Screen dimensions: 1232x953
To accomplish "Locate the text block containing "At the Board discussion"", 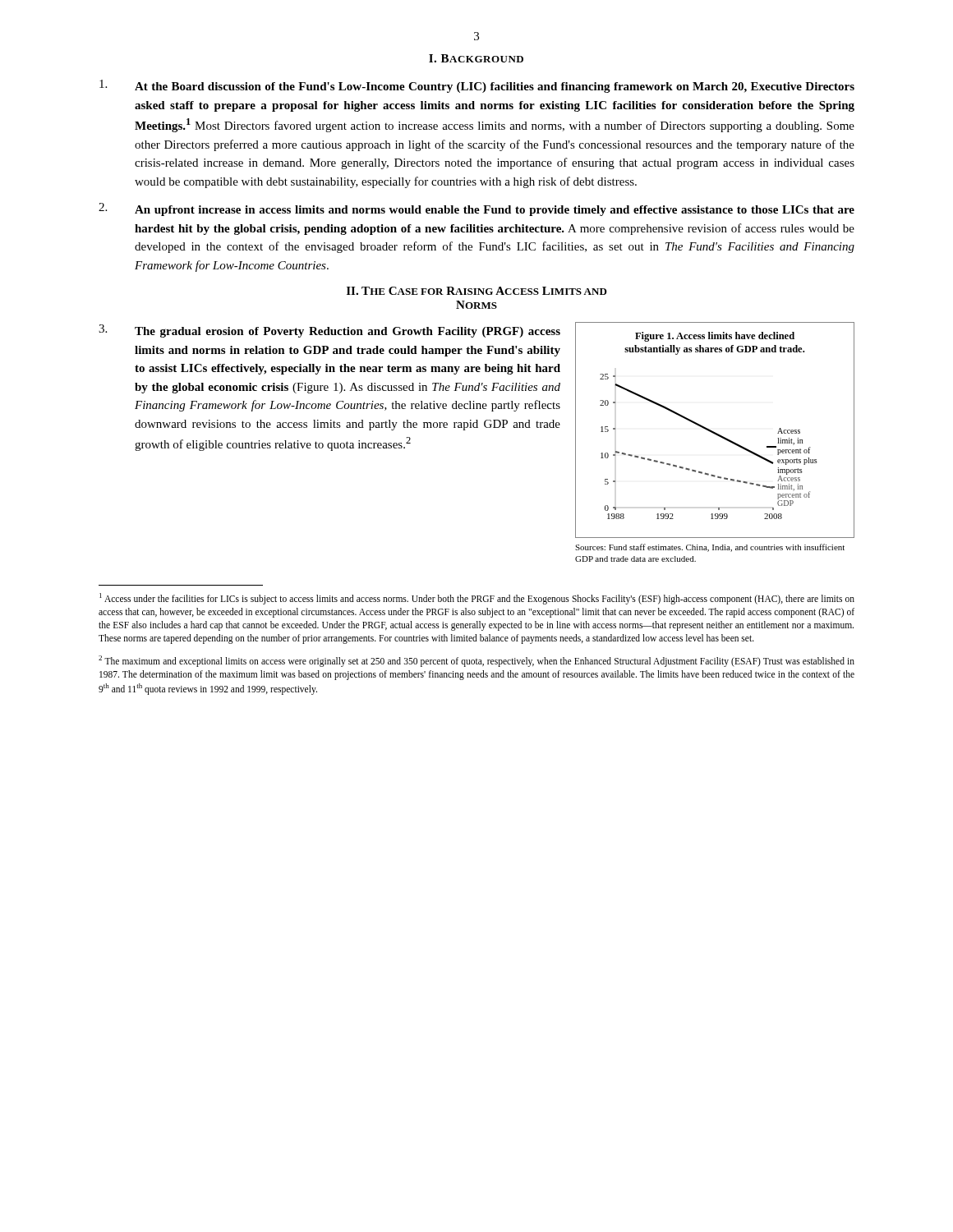I will (x=476, y=134).
